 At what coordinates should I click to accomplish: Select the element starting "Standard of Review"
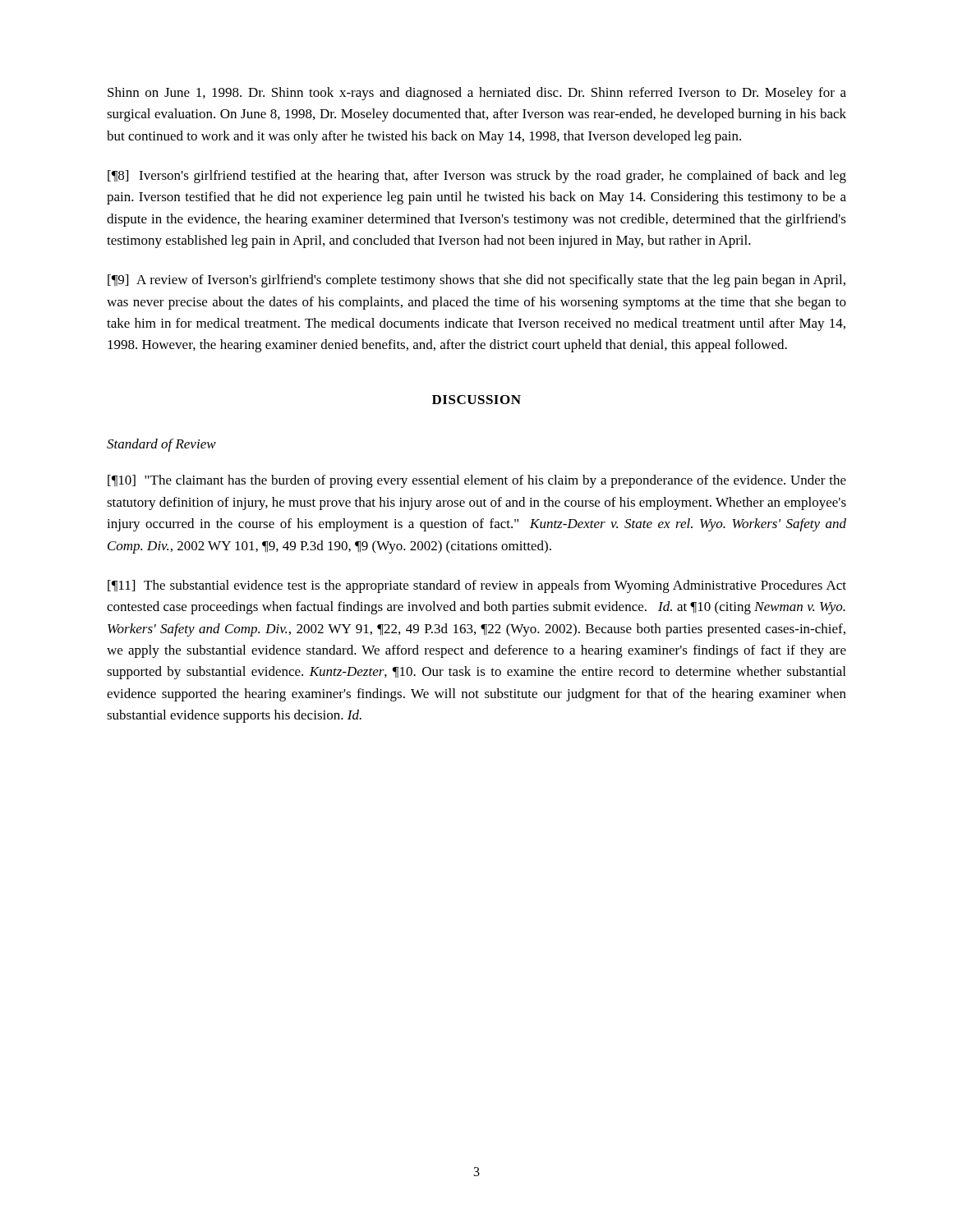click(x=161, y=444)
